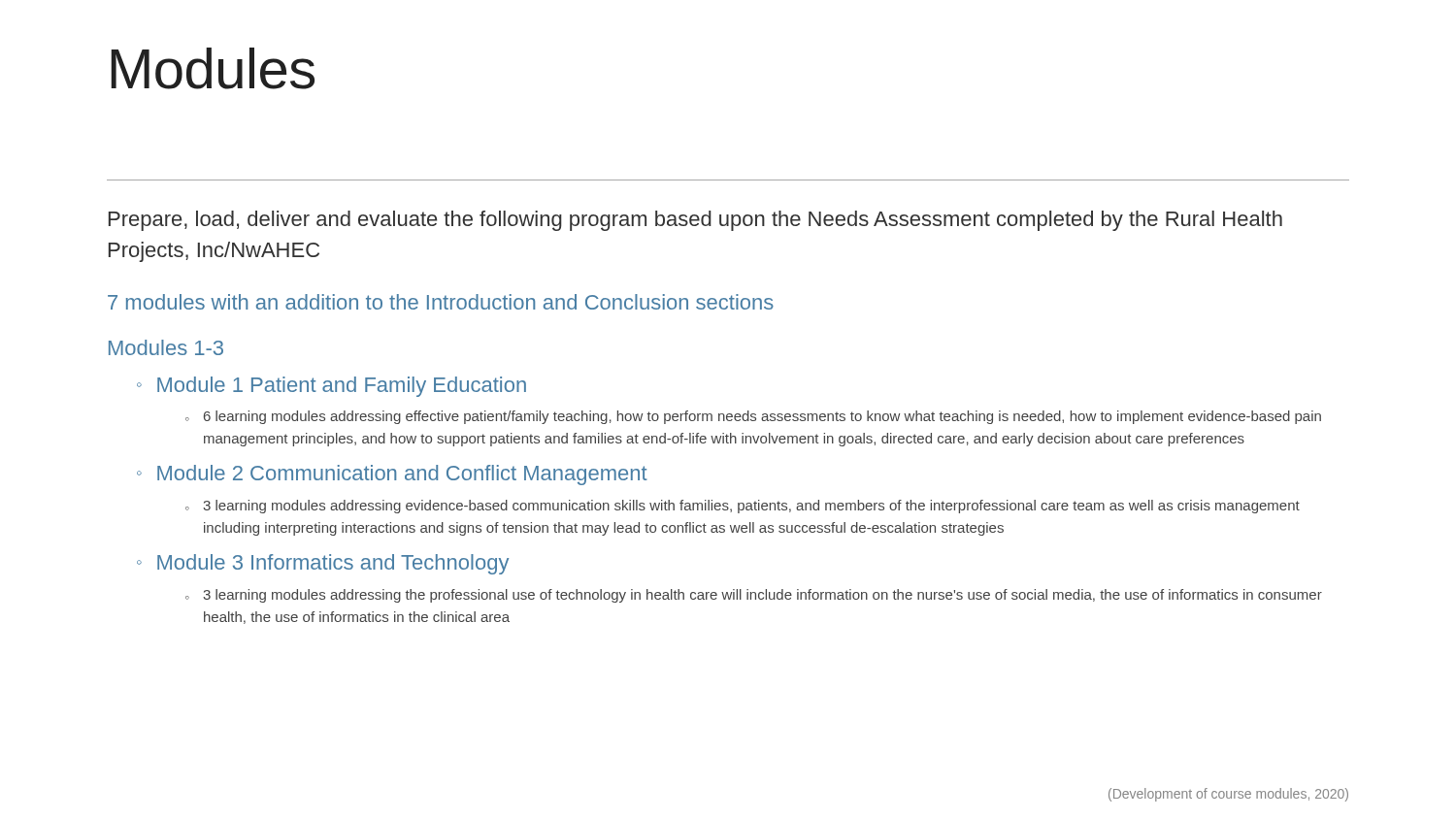
Task: Select the text block that says "Prepare, load, deliver and evaluate the following"
Action: click(x=695, y=234)
